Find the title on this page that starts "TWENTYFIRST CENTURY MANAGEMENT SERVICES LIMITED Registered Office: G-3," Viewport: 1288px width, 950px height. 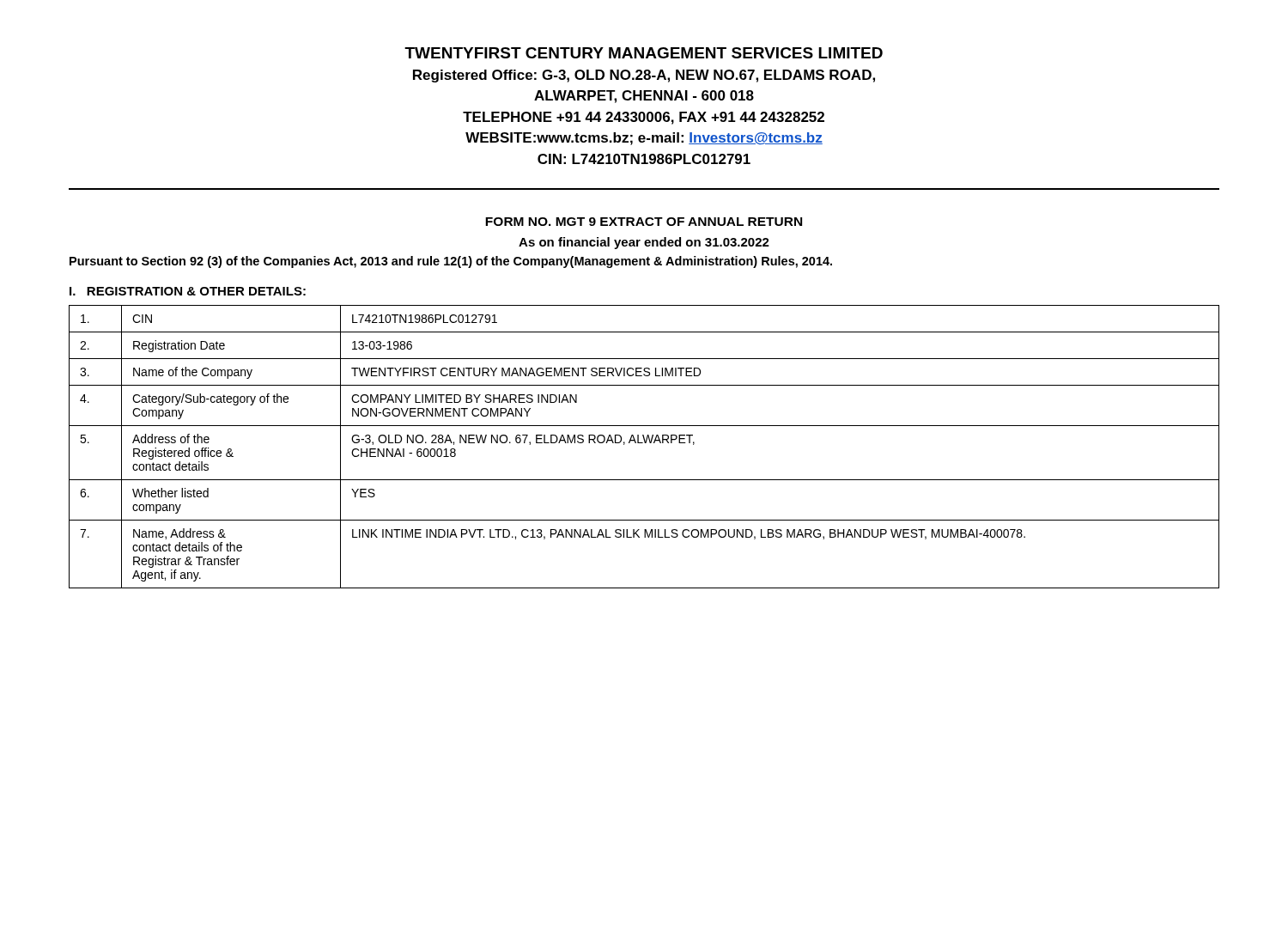coord(644,106)
